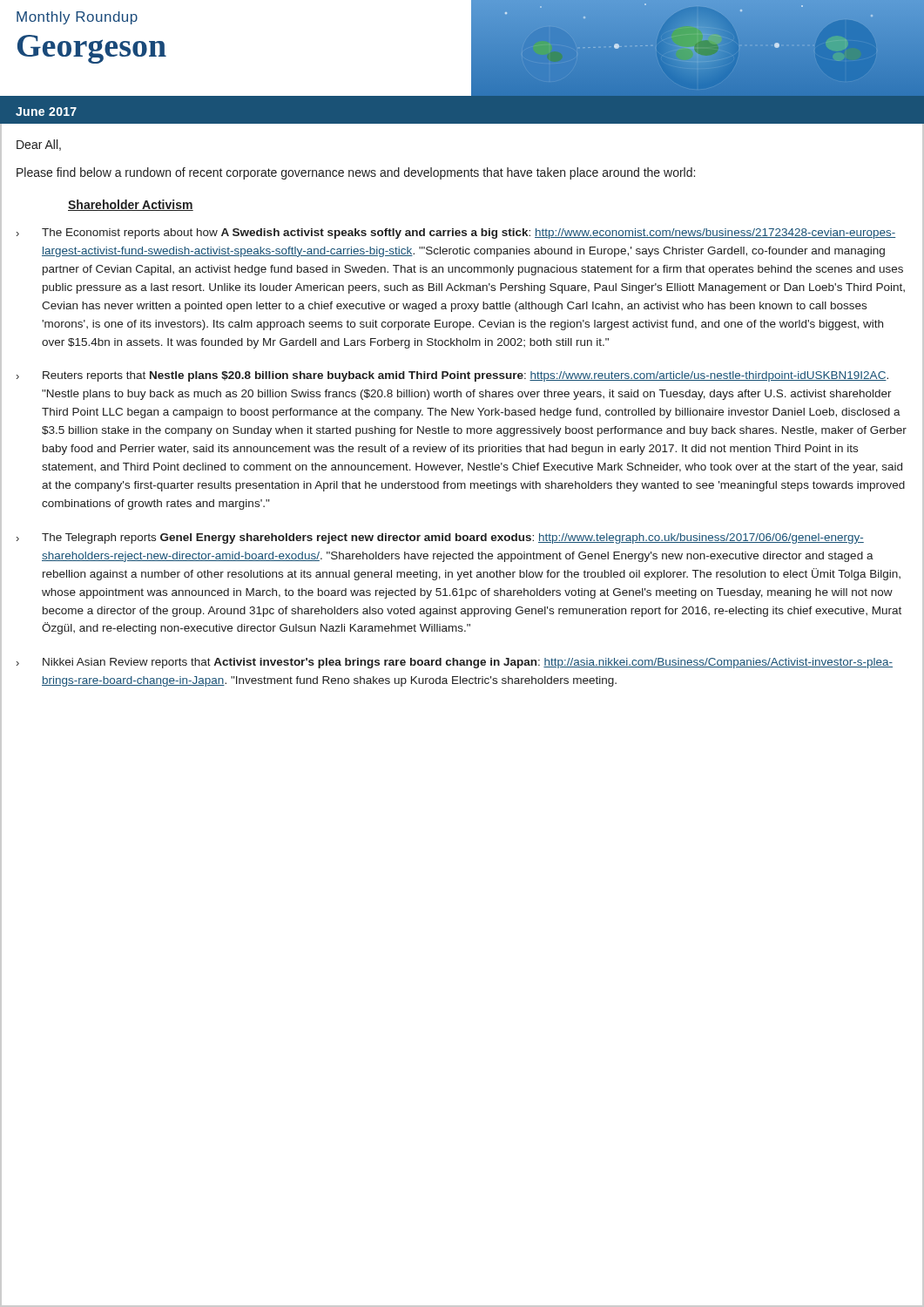Find the list item with the text "› The Telegraph reports"
The image size is (924, 1307).
click(x=462, y=583)
